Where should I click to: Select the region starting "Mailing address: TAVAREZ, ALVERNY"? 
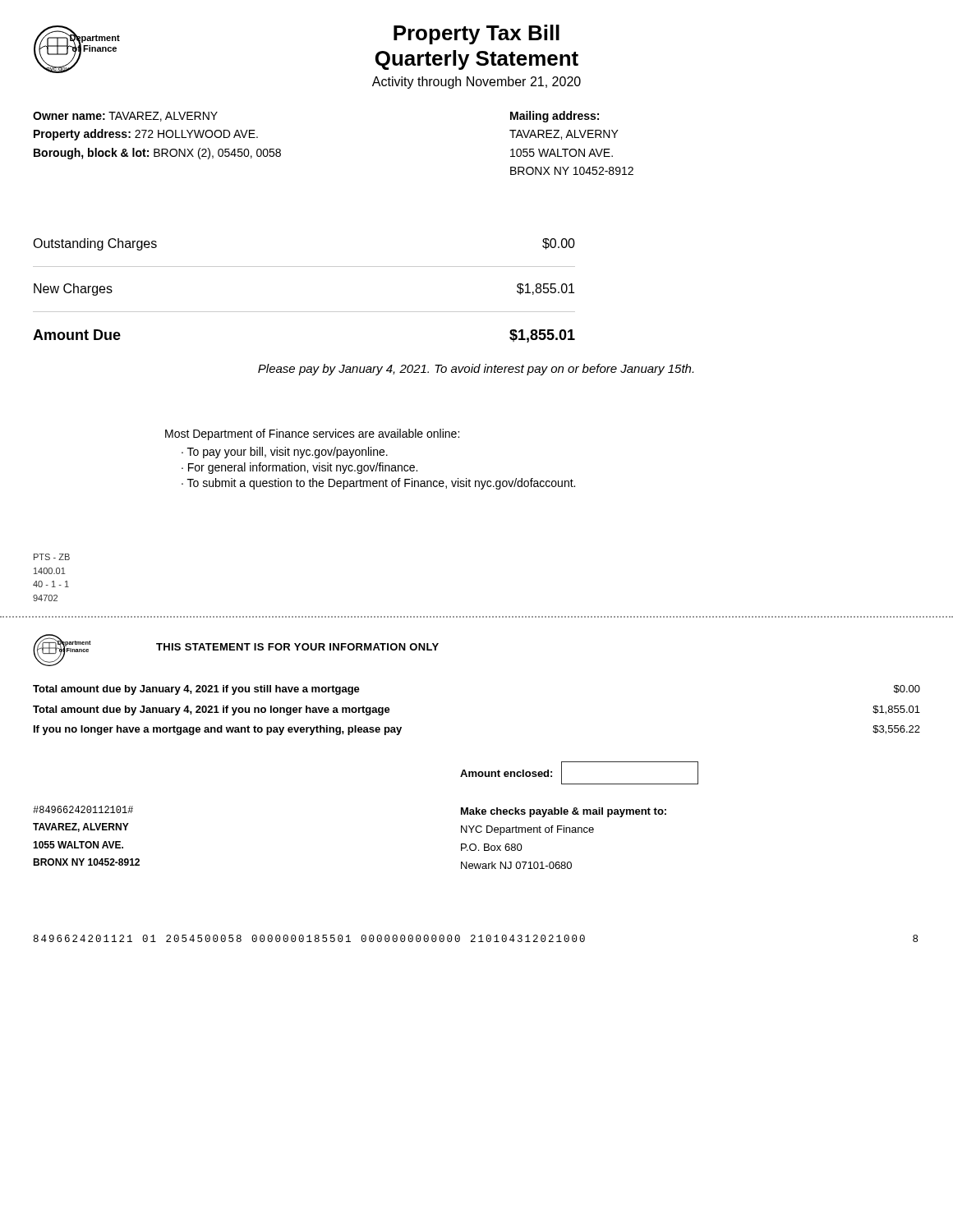tap(572, 143)
